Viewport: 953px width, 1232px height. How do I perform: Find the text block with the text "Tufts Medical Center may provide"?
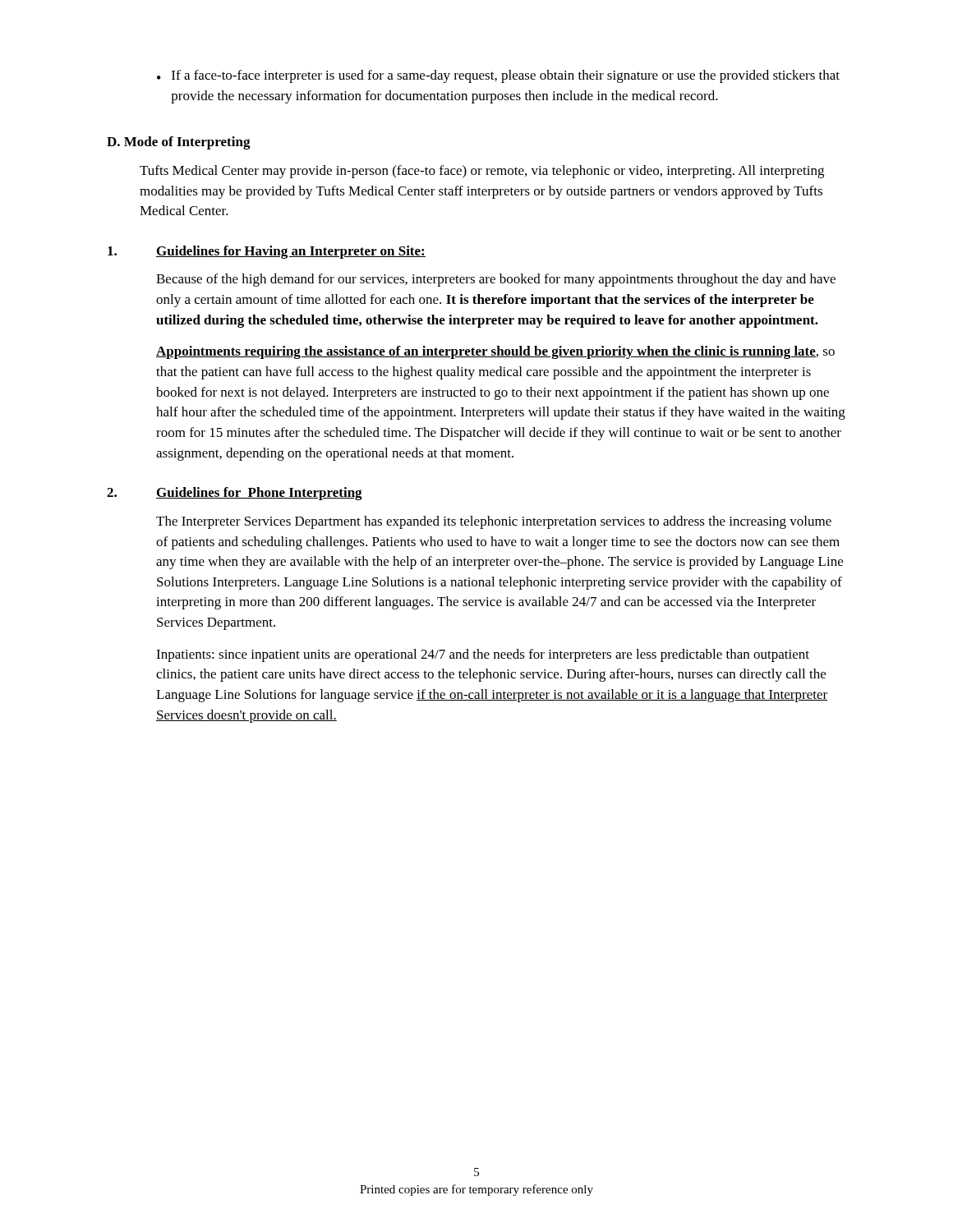482,191
